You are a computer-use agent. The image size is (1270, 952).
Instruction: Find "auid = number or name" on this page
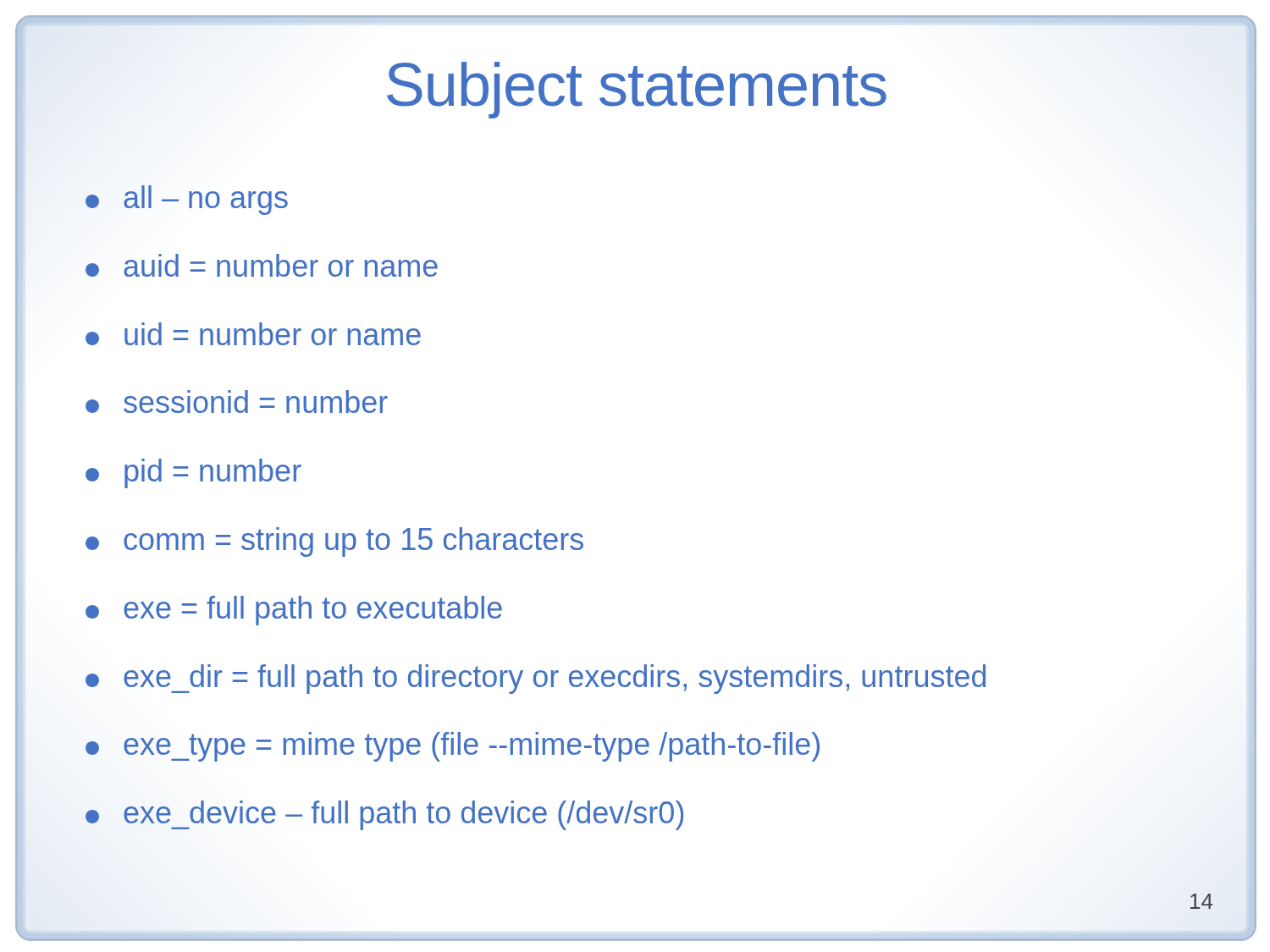[x=262, y=267]
